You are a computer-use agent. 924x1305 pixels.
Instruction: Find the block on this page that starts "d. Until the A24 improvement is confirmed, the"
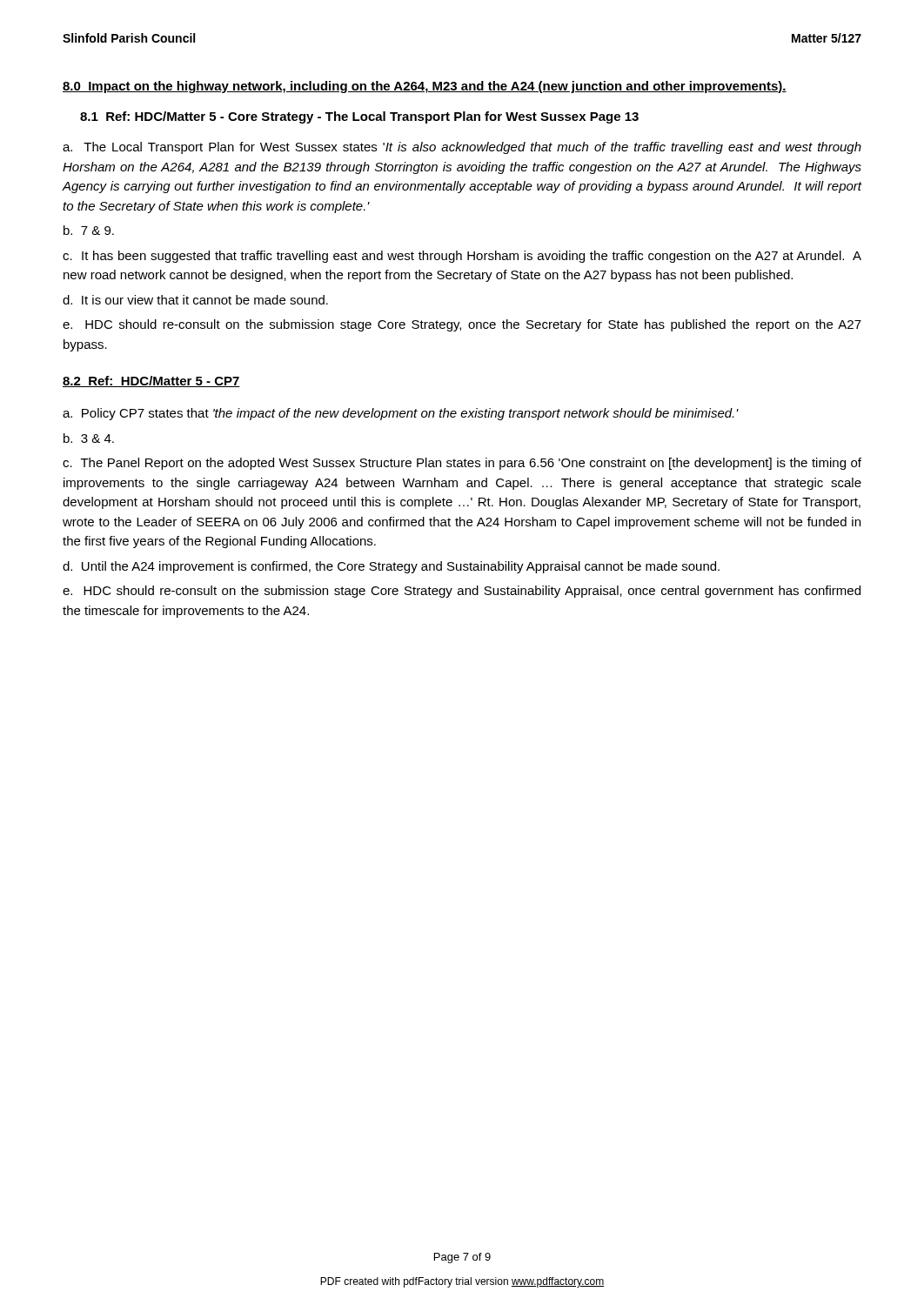pos(392,566)
